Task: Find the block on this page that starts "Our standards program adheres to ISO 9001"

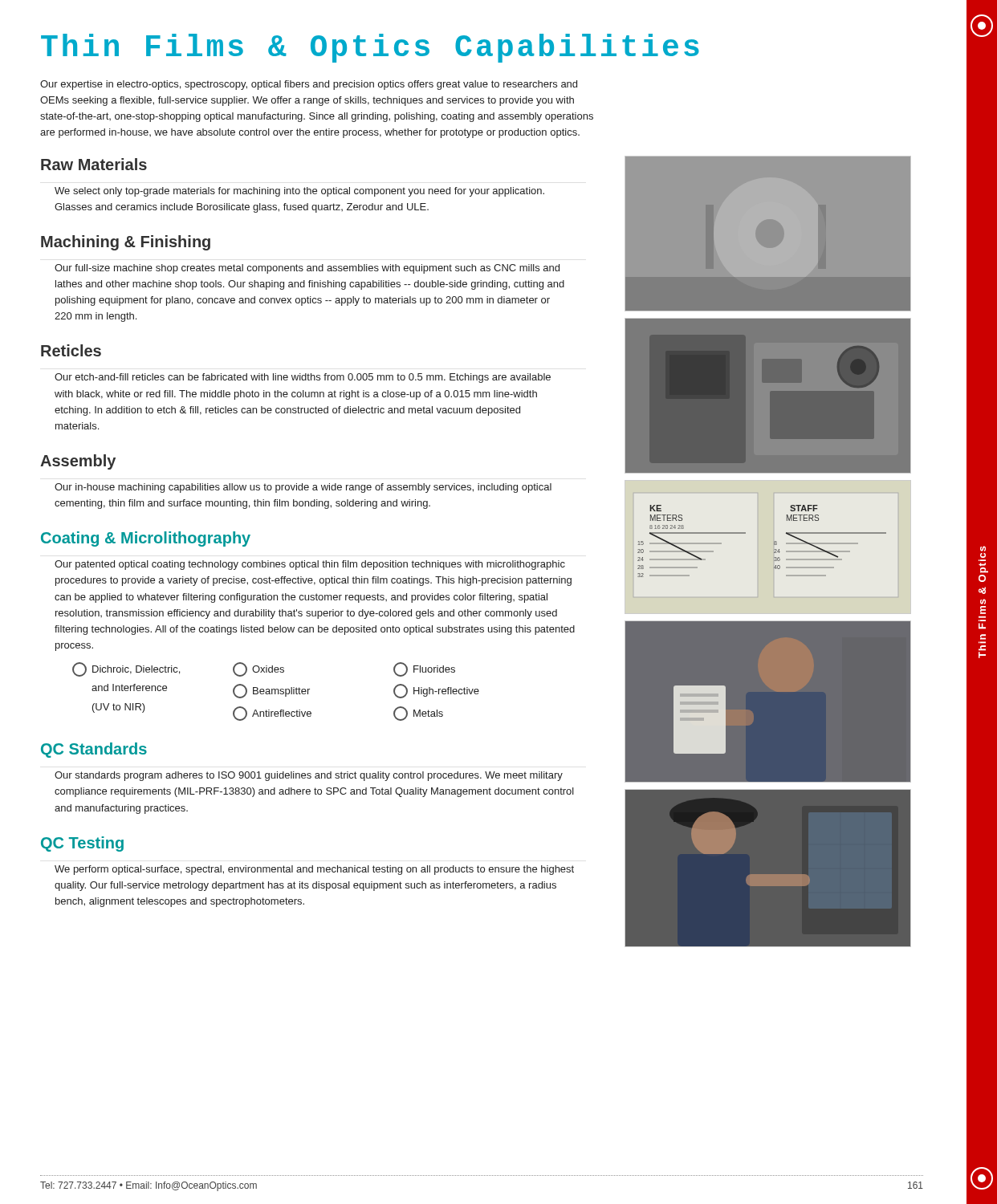Action: pyautogui.click(x=314, y=791)
